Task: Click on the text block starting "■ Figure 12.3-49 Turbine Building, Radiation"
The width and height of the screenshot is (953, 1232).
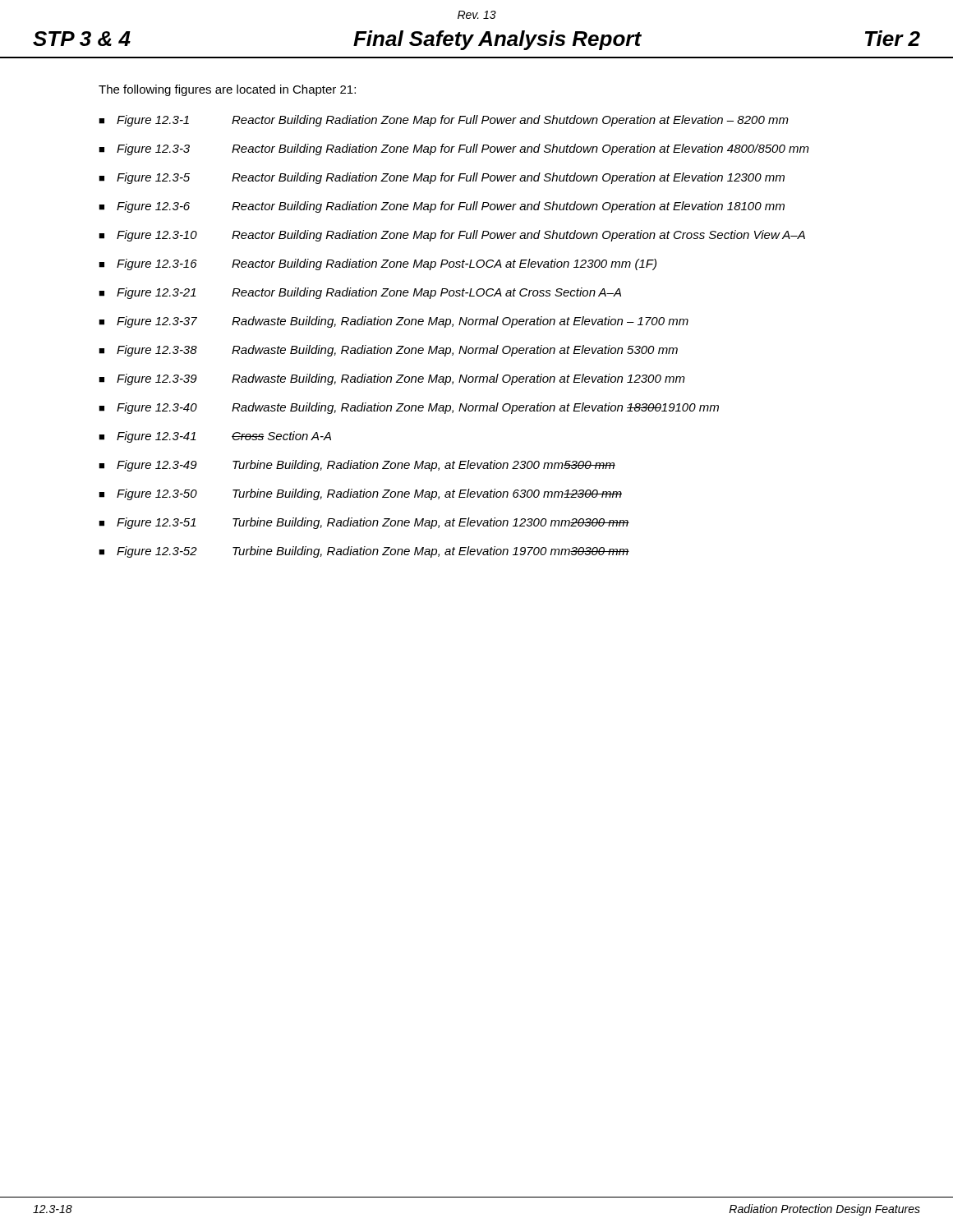Action: 476,464
